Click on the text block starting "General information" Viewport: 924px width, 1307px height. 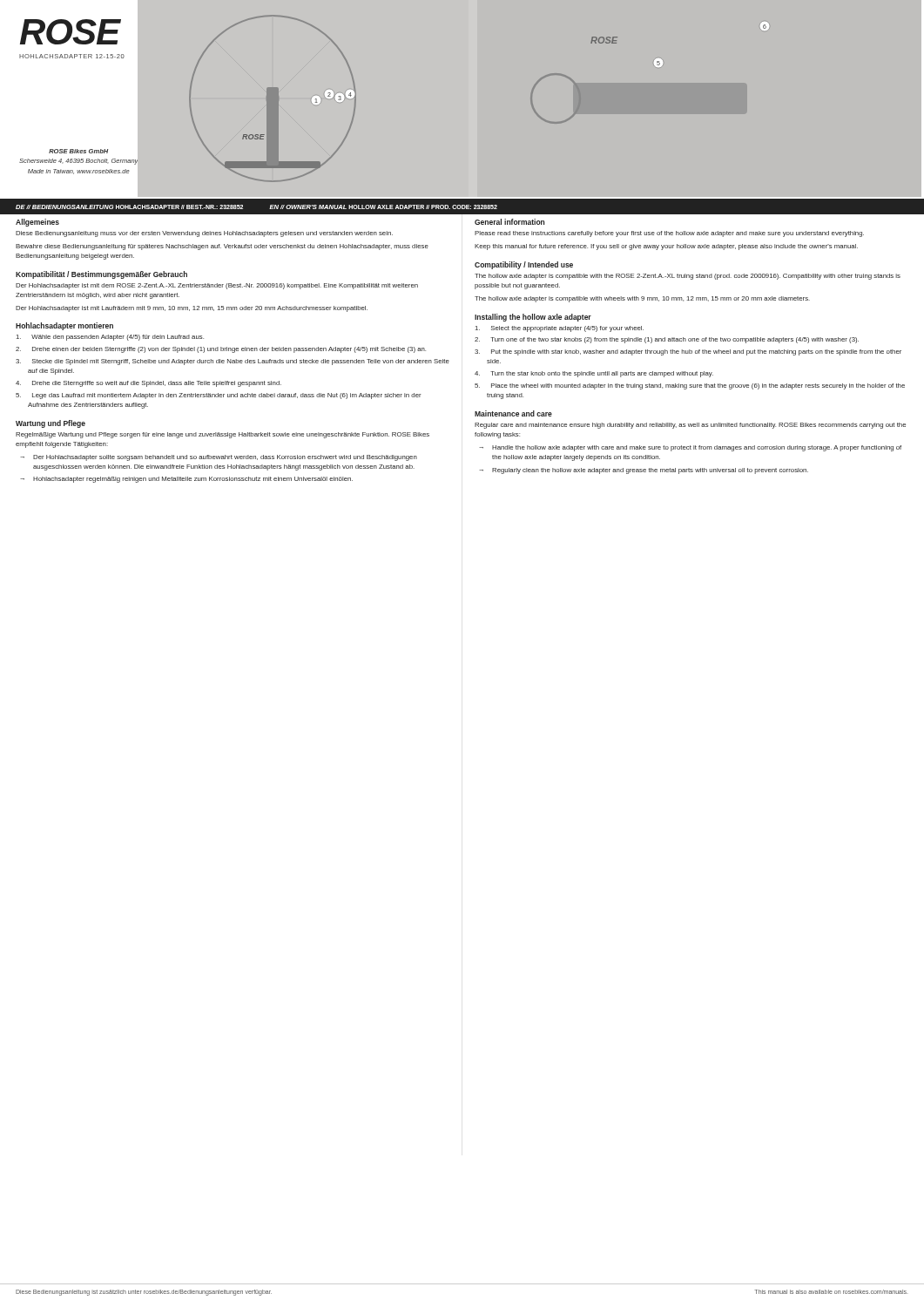tap(510, 222)
